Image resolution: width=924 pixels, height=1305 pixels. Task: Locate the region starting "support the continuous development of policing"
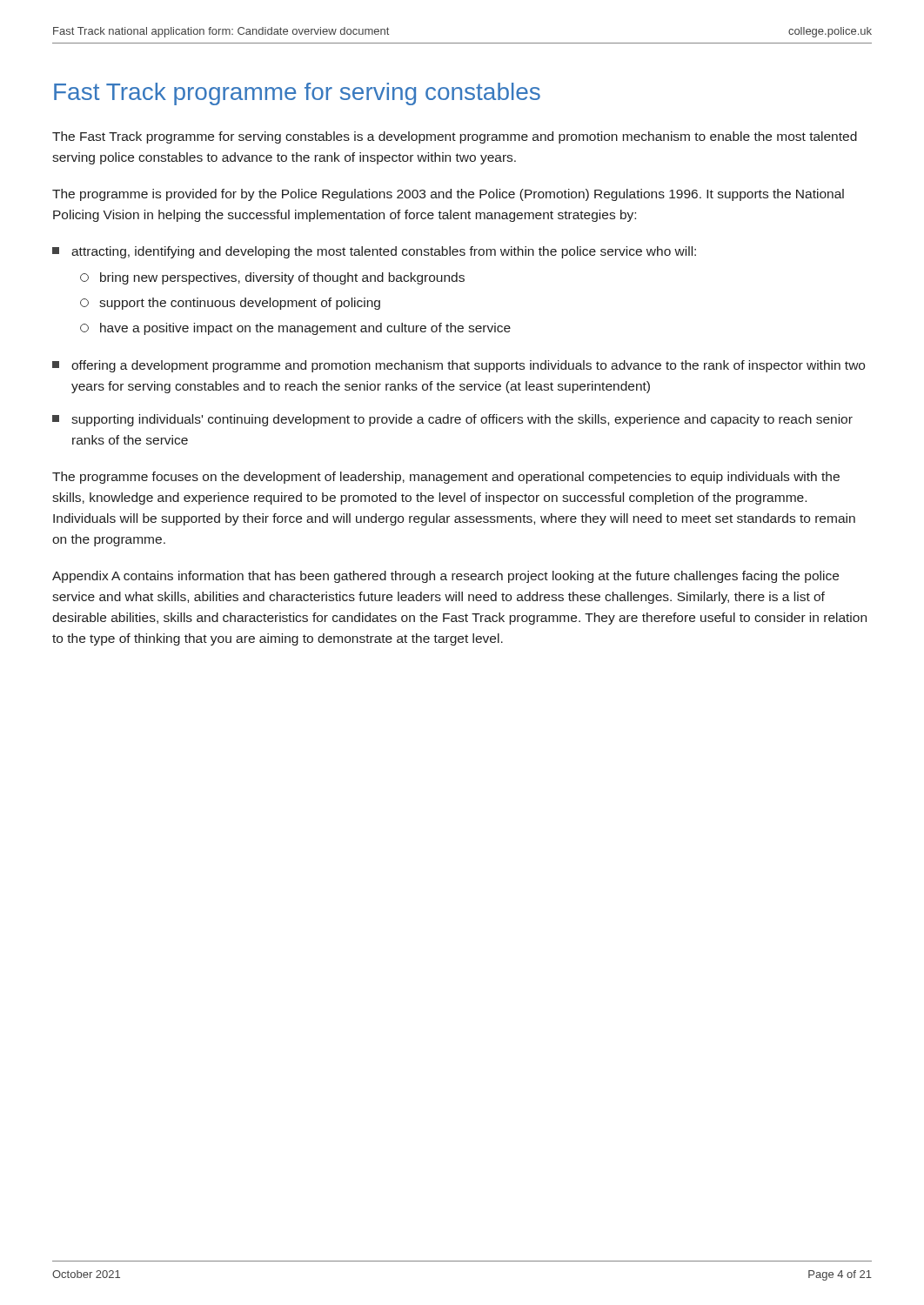click(231, 303)
